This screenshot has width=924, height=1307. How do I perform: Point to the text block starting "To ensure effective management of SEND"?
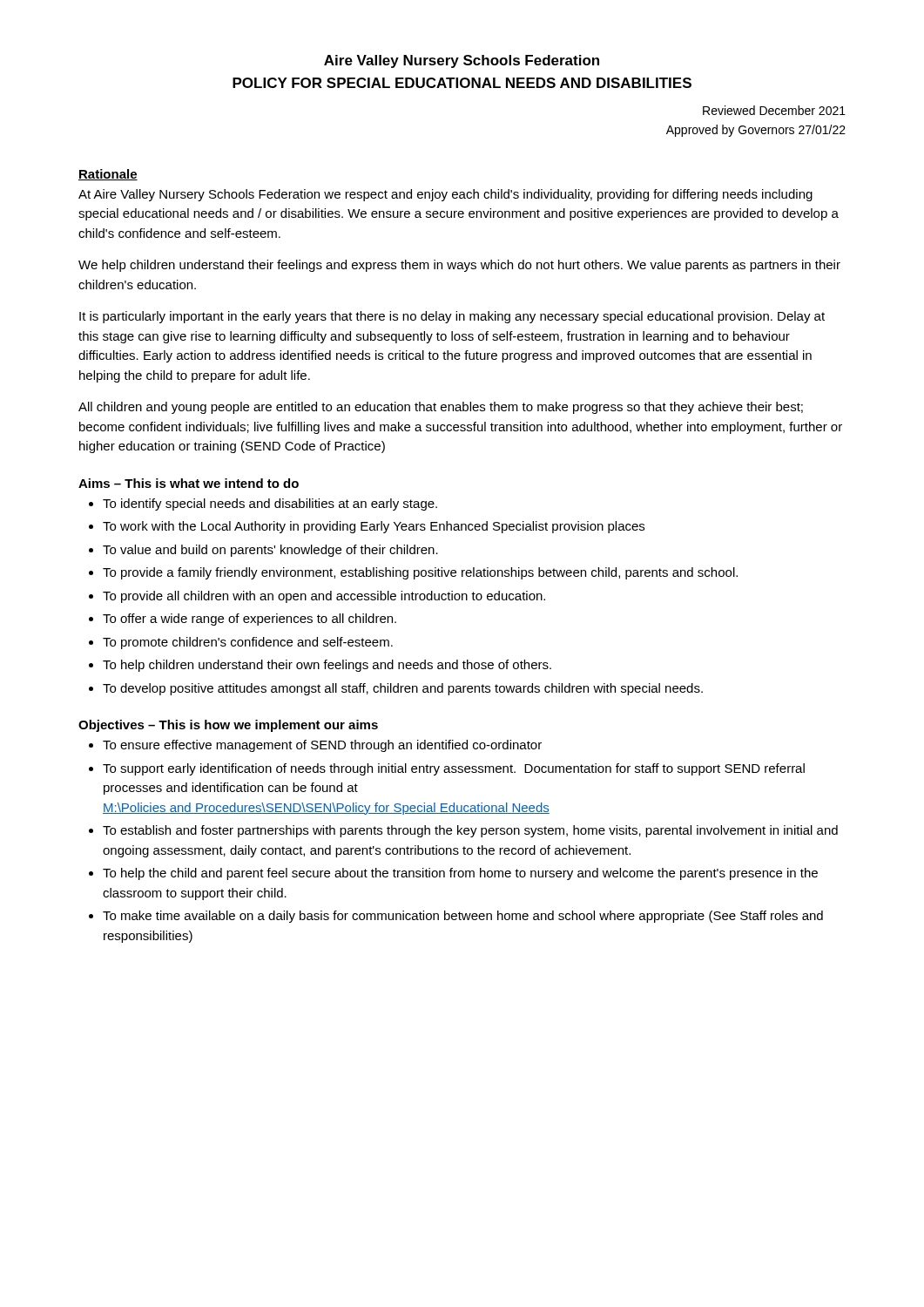point(322,745)
